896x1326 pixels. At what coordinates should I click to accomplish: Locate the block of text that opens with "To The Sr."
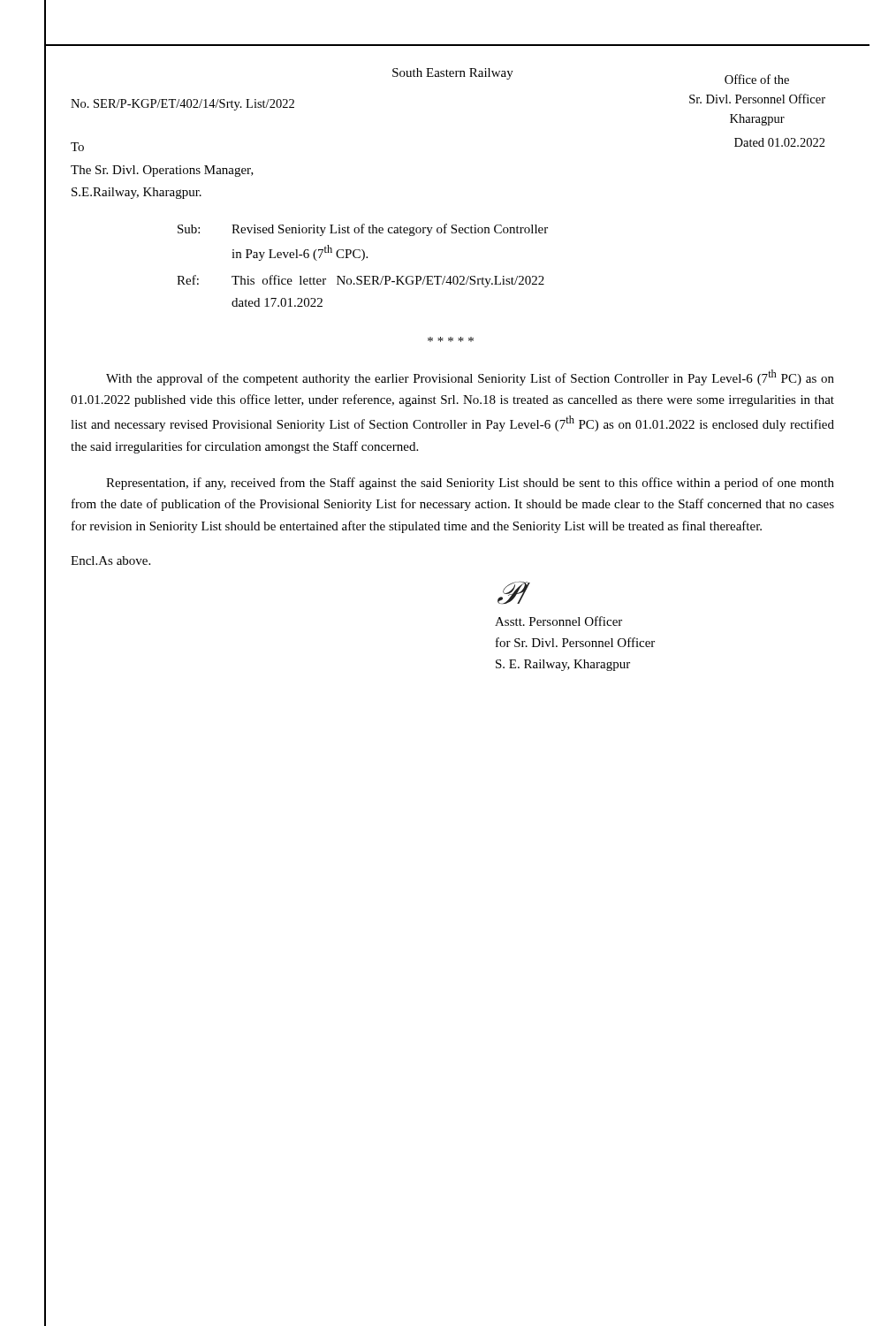click(162, 169)
